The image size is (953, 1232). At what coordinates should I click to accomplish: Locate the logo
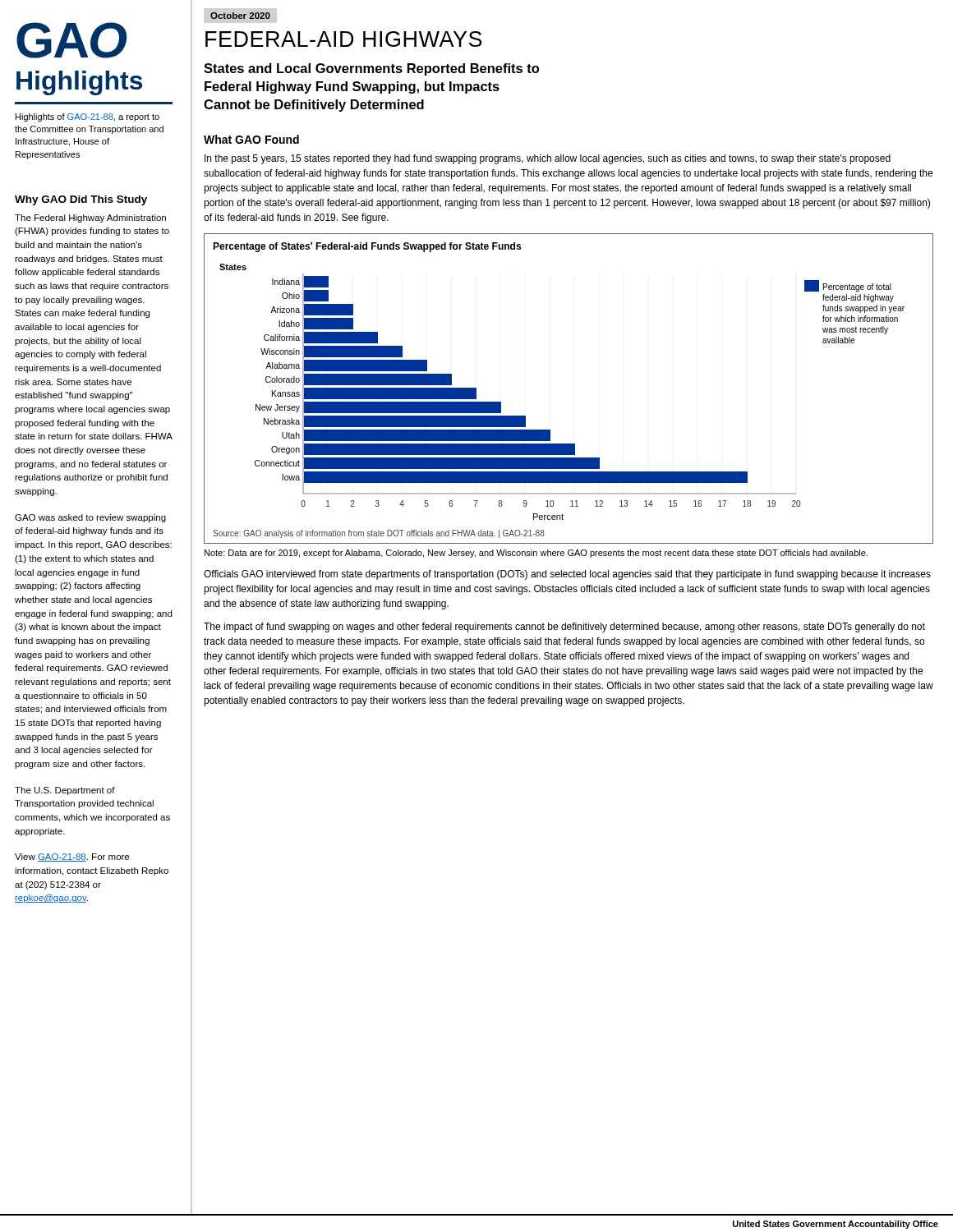(94, 52)
